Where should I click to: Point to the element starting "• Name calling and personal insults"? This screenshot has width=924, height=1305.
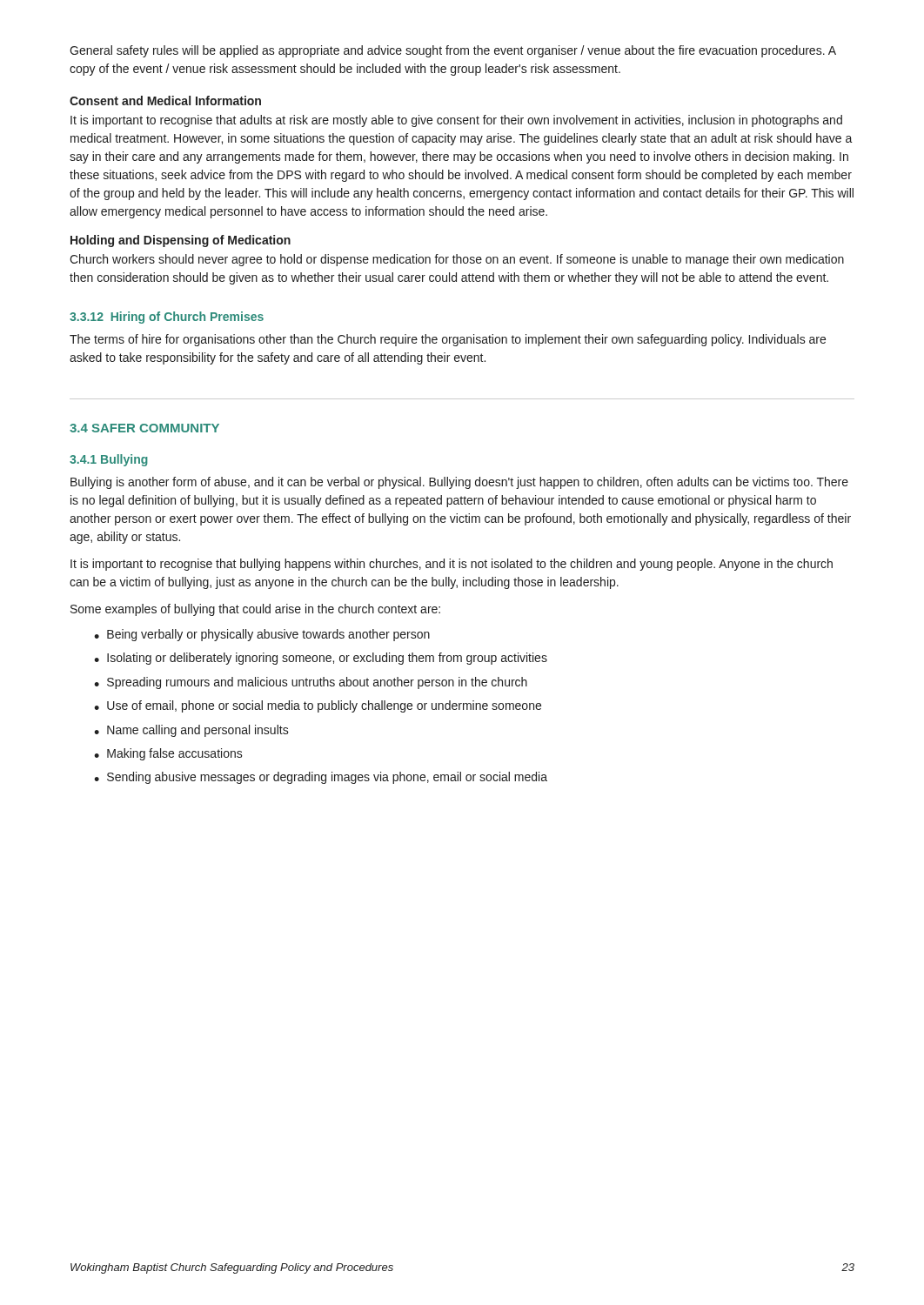(191, 733)
